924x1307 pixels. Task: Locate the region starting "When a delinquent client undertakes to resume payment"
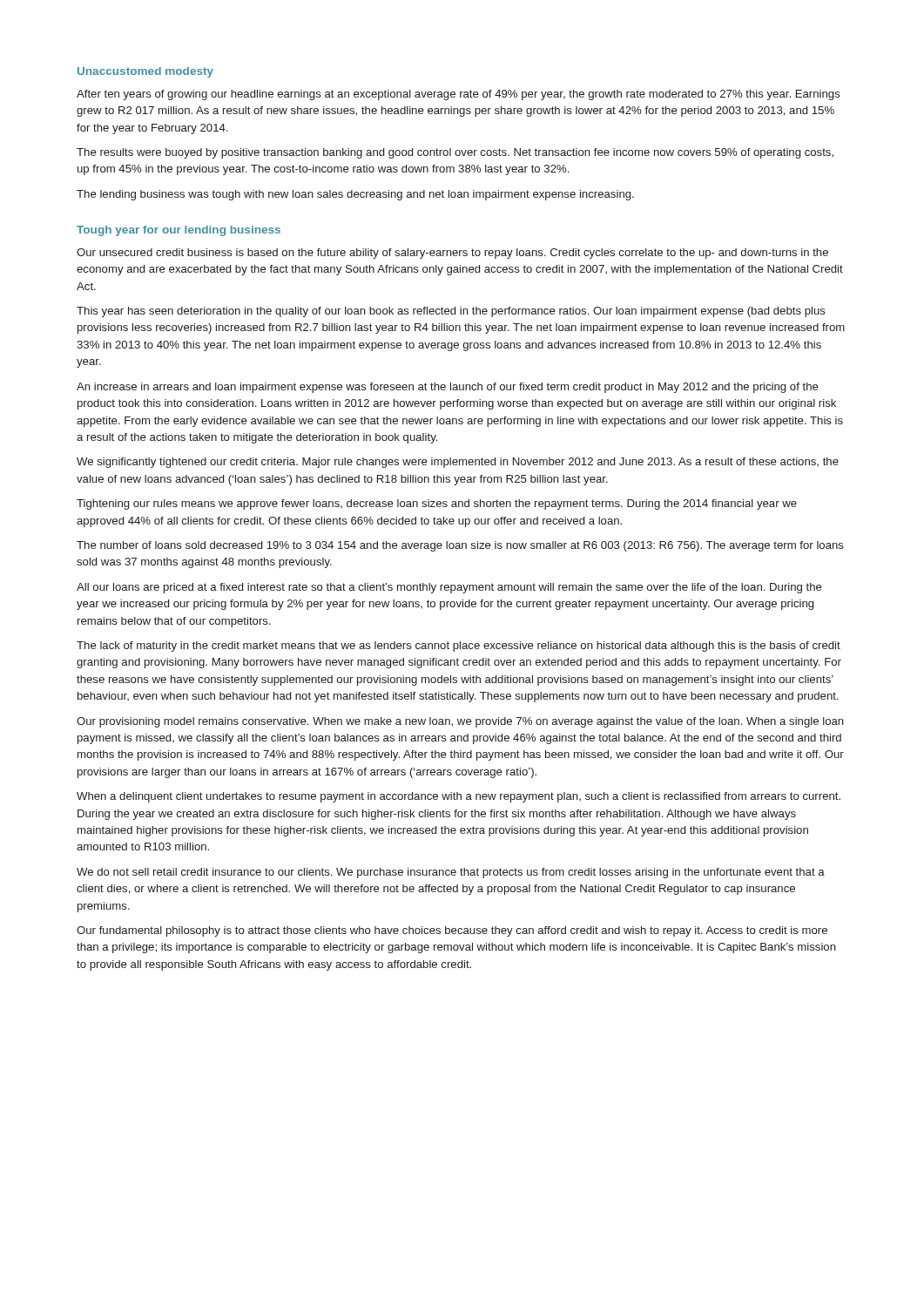tap(462, 822)
